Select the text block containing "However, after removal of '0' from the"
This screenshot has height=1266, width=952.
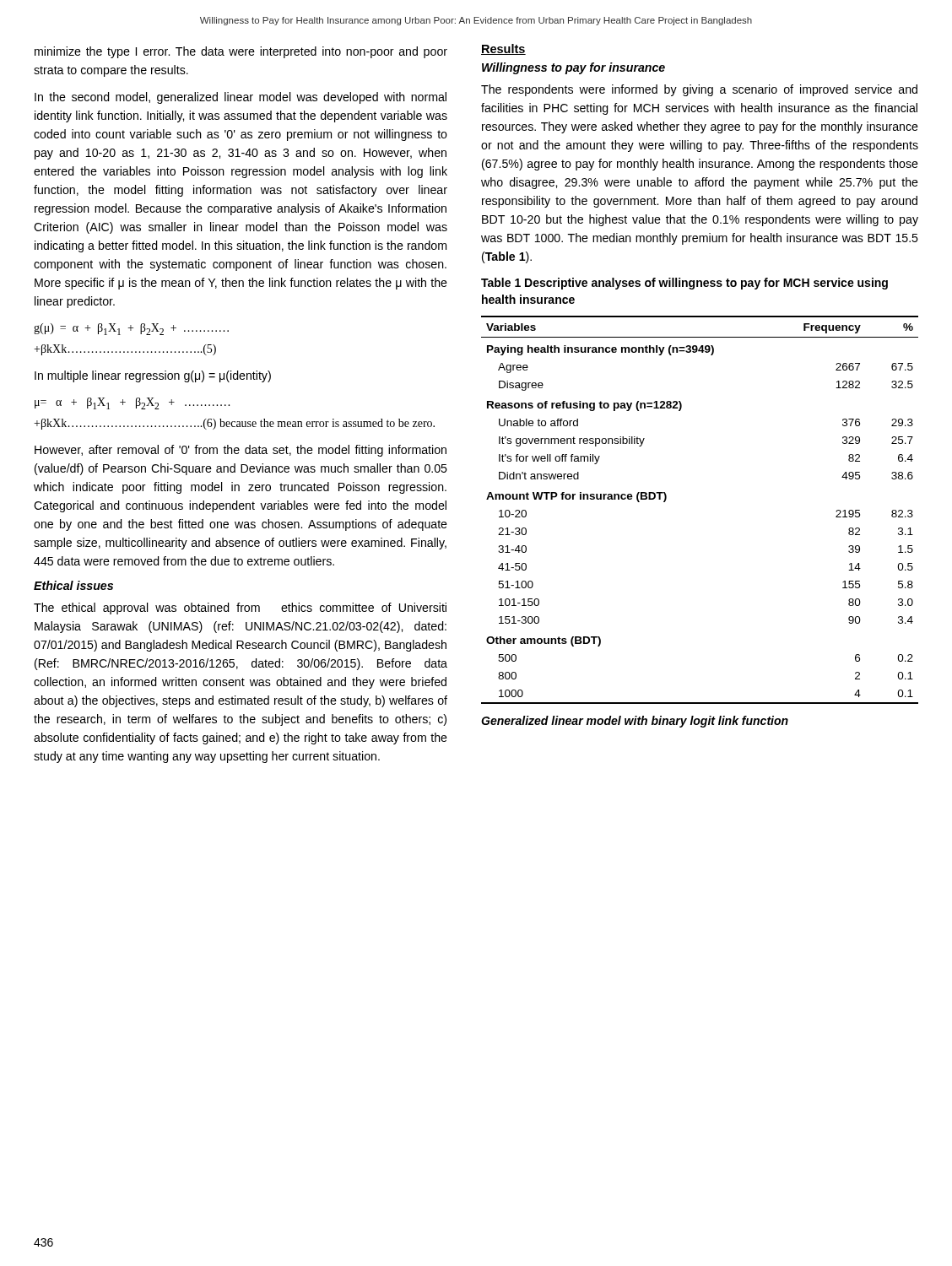click(x=241, y=505)
